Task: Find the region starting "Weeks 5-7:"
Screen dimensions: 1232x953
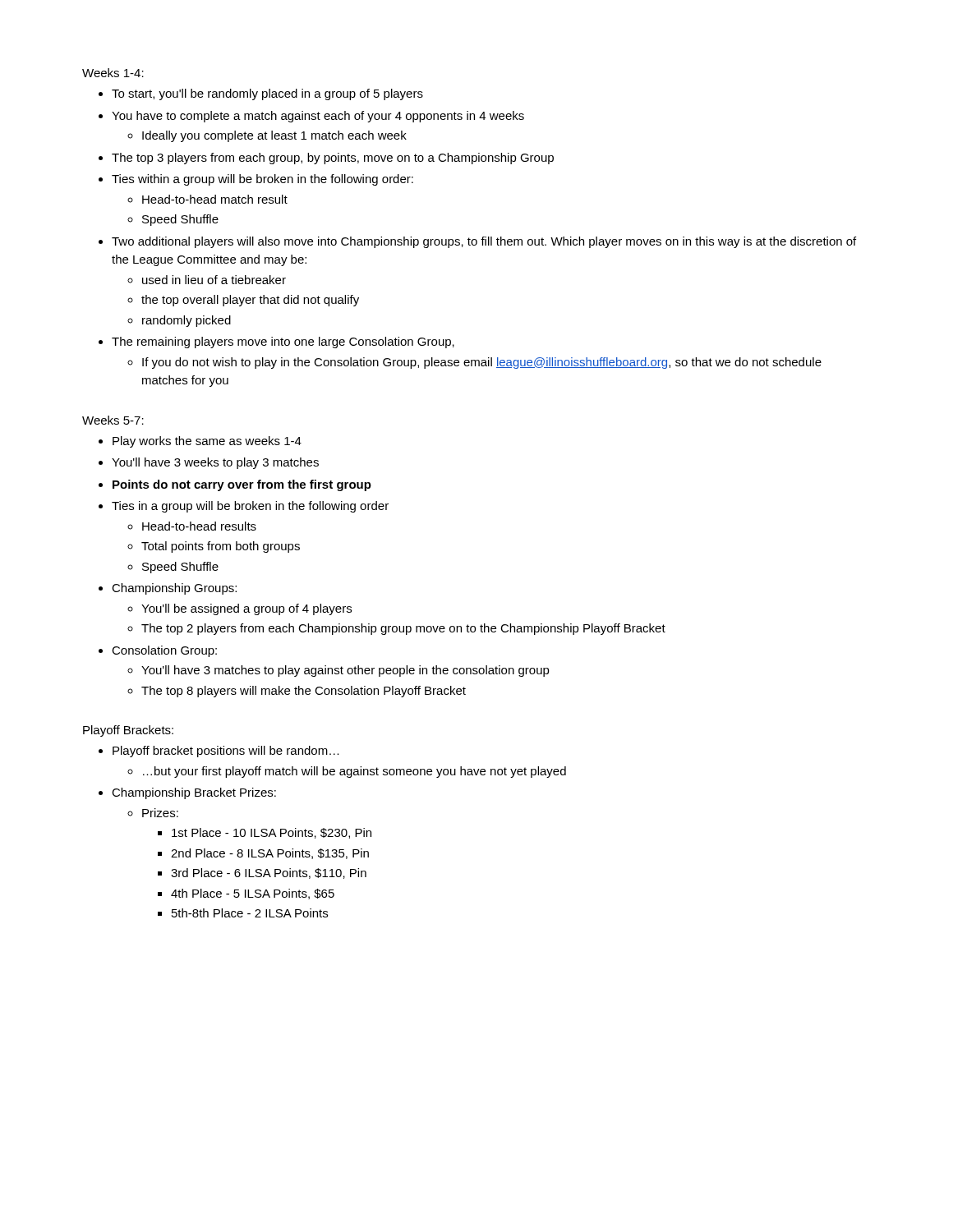Action: coord(113,420)
